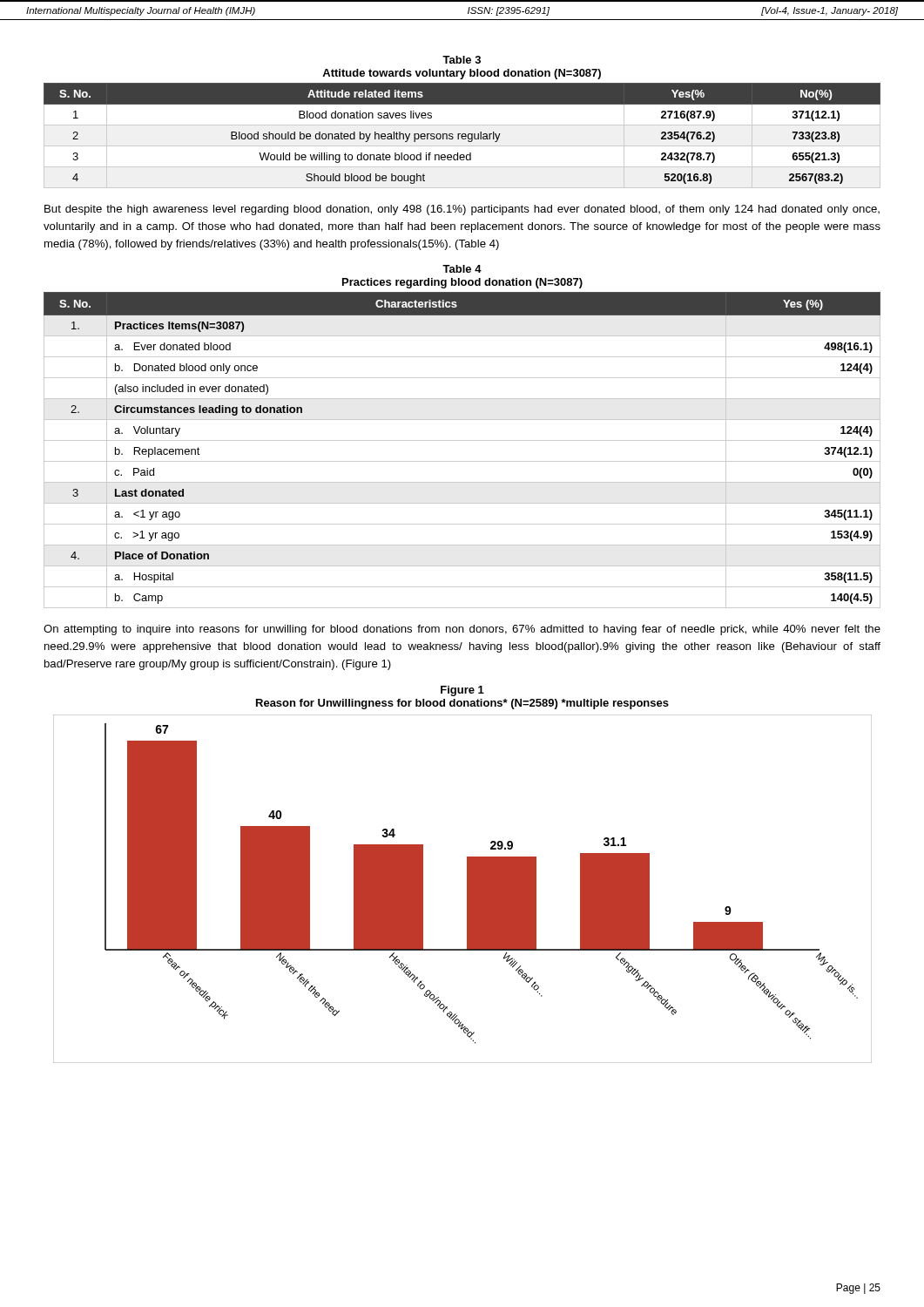Point to the text starting "On attempting to"
The height and width of the screenshot is (1307, 924).
point(462,646)
